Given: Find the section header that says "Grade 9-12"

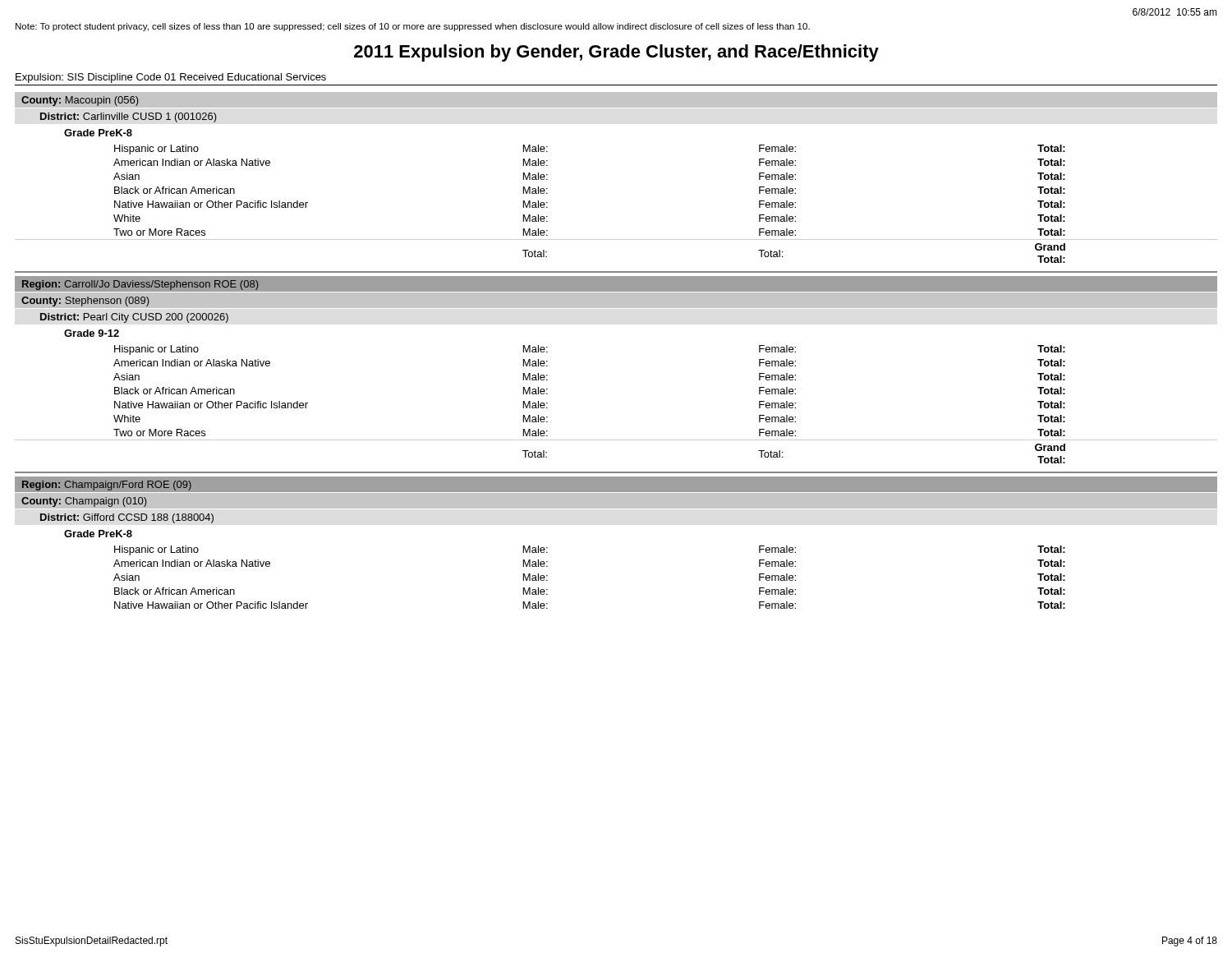Looking at the screenshot, I should [x=92, y=333].
